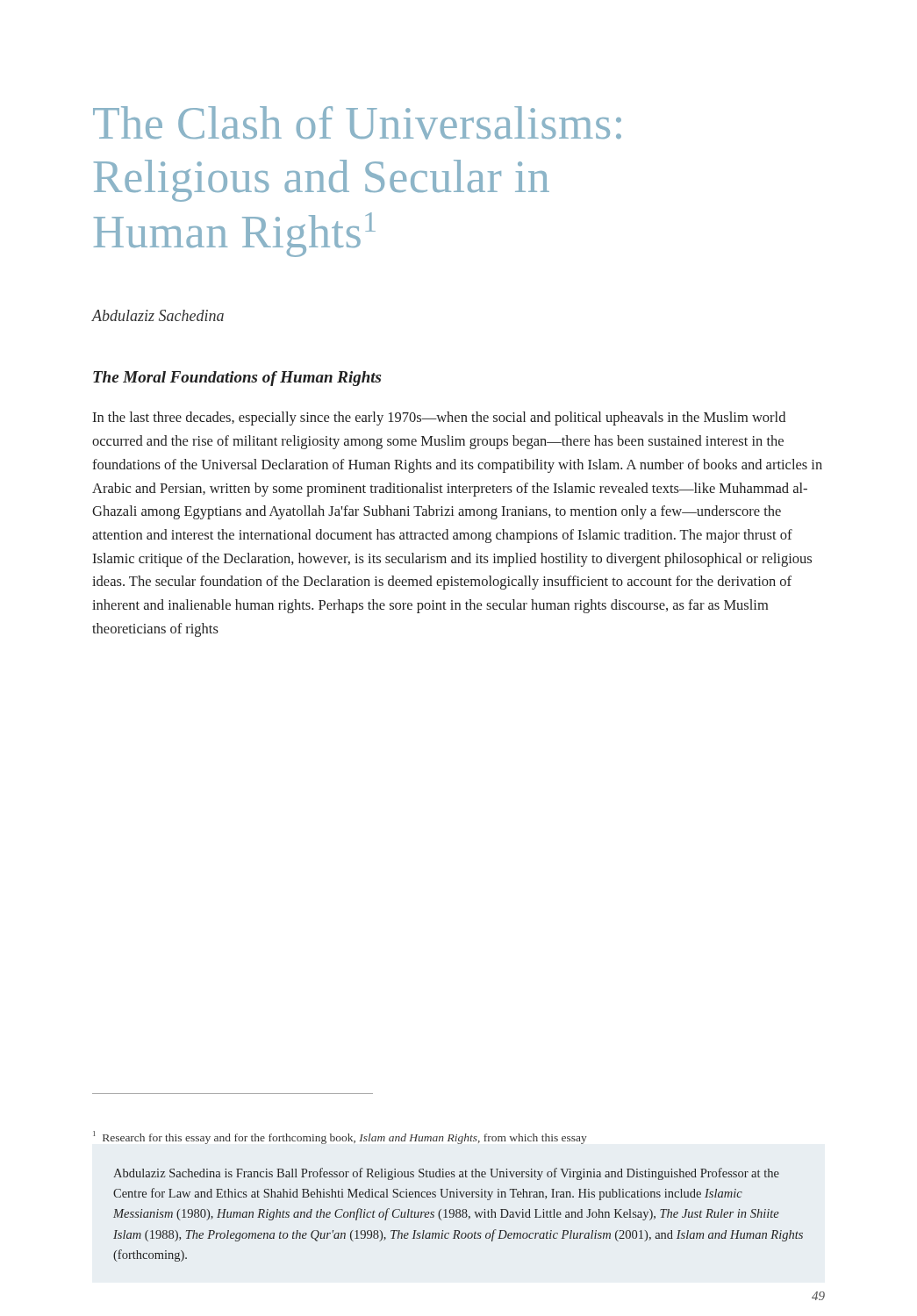The height and width of the screenshot is (1316, 917).
Task: Point to the text block starting "The Moral Foundations of"
Action: pos(237,377)
